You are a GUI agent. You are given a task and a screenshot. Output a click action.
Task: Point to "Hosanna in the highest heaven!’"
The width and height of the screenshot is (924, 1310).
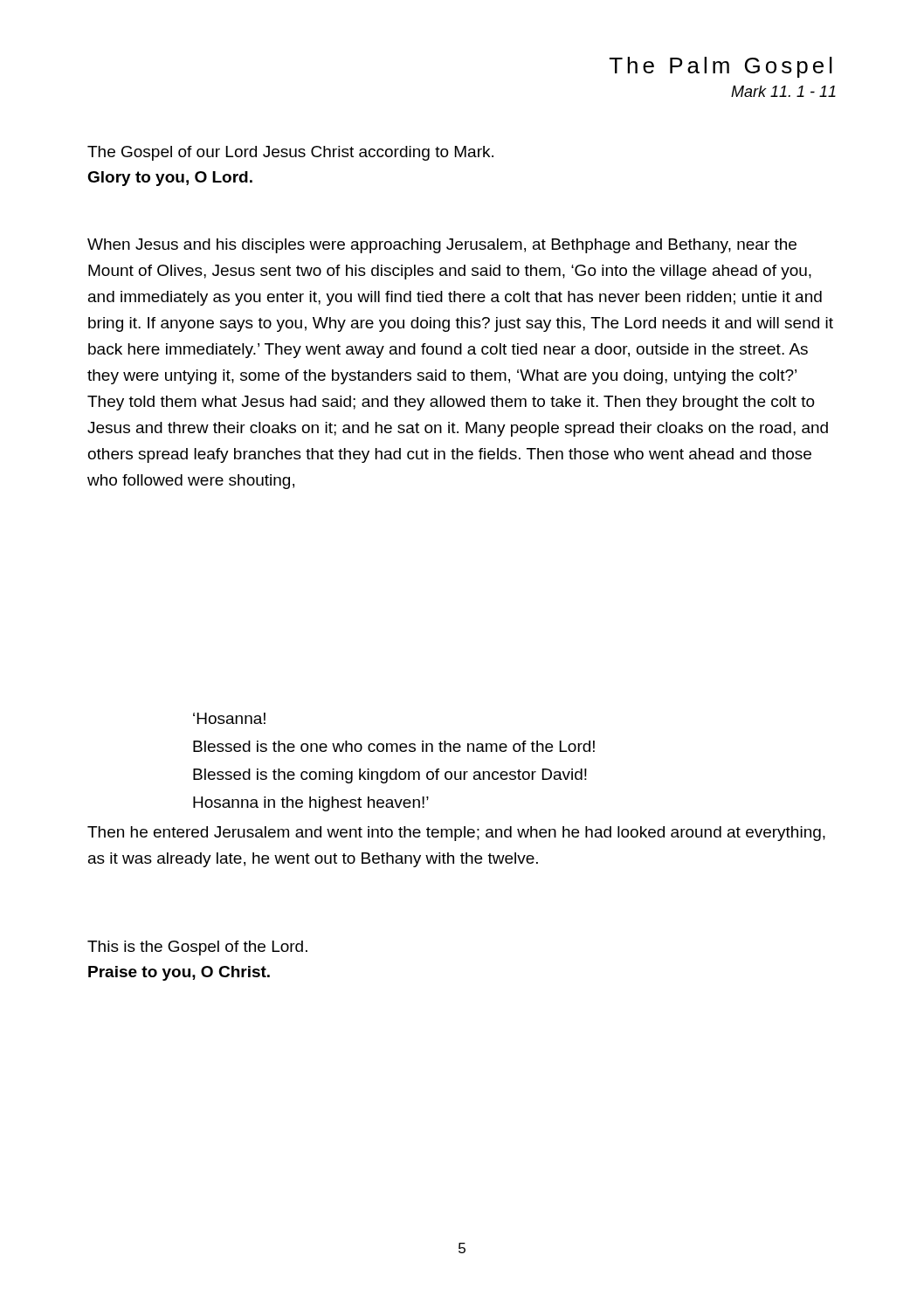311,804
